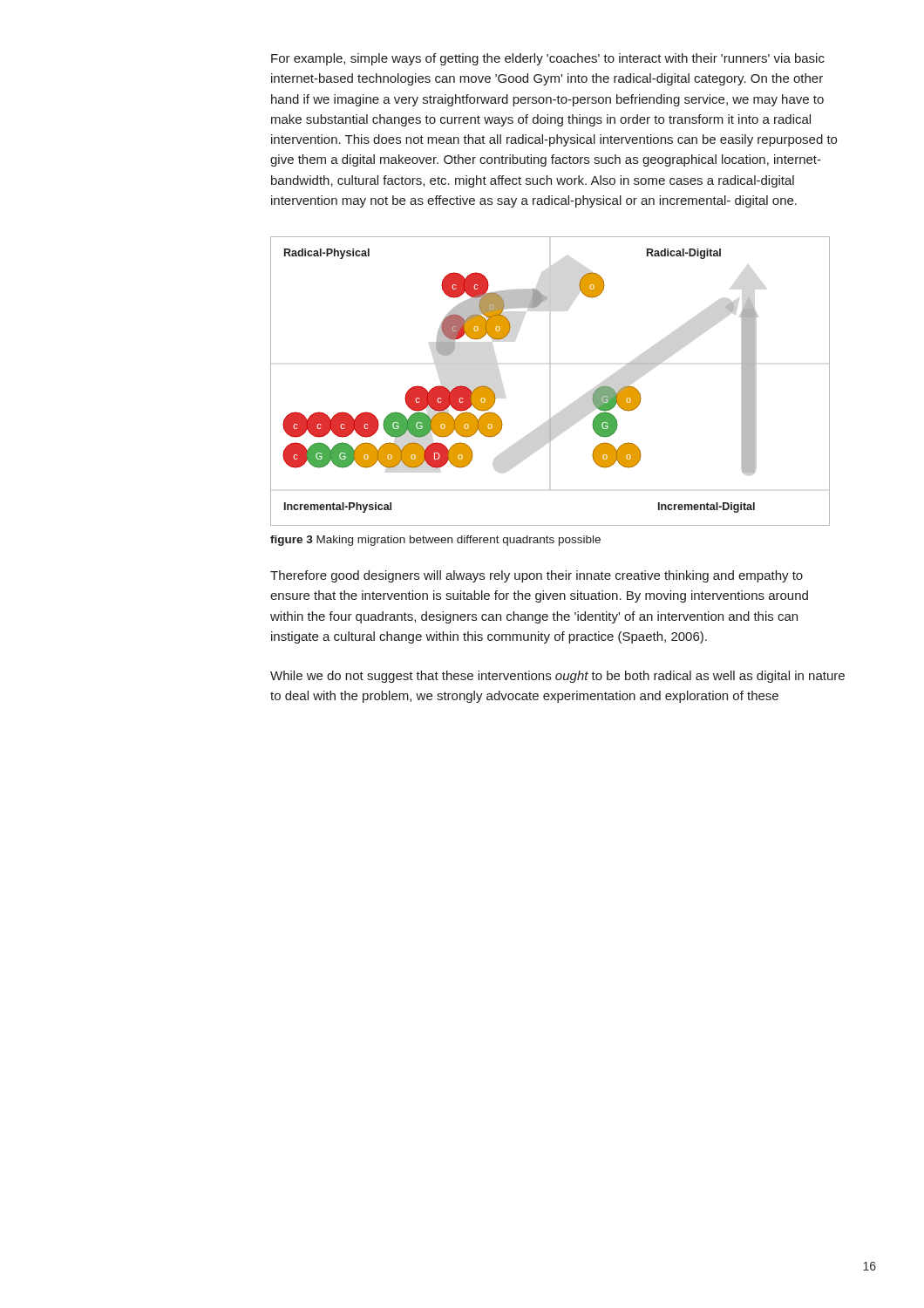Viewport: 924px width, 1308px height.
Task: Navigate to the region starting "For example, simple"
Action: 554,129
